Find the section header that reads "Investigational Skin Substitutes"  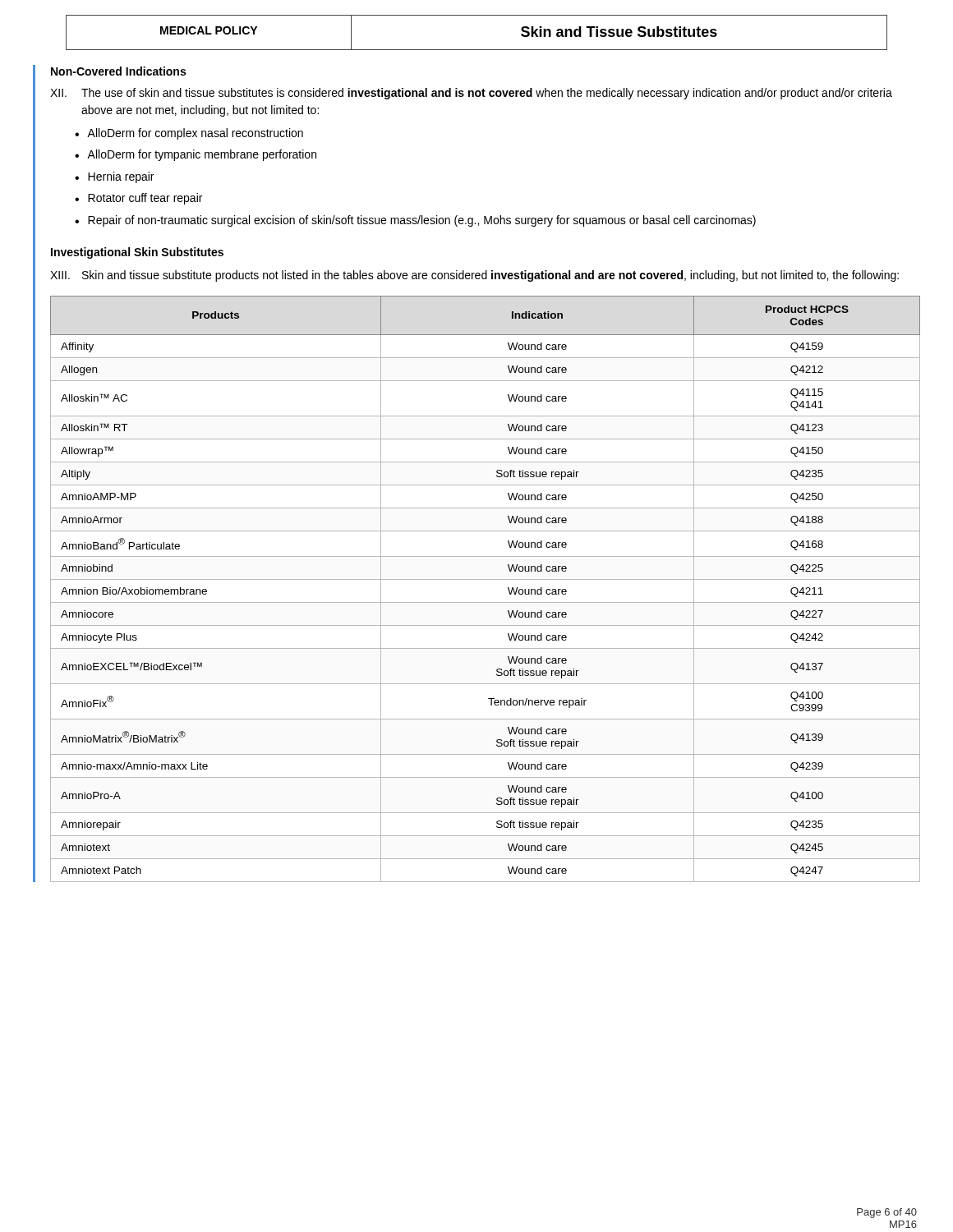point(137,252)
